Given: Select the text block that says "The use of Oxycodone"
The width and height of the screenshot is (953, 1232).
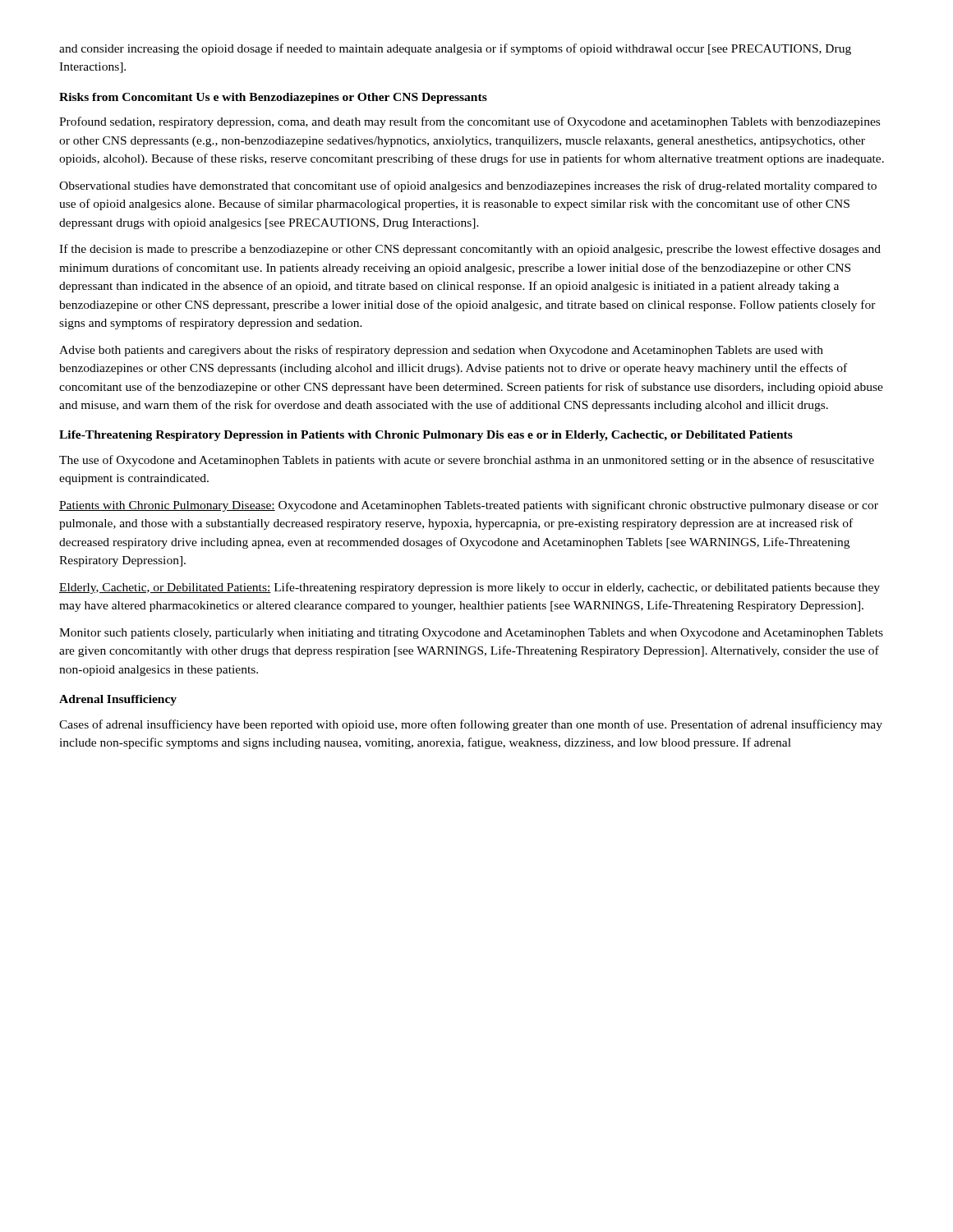Looking at the screenshot, I should [476, 469].
